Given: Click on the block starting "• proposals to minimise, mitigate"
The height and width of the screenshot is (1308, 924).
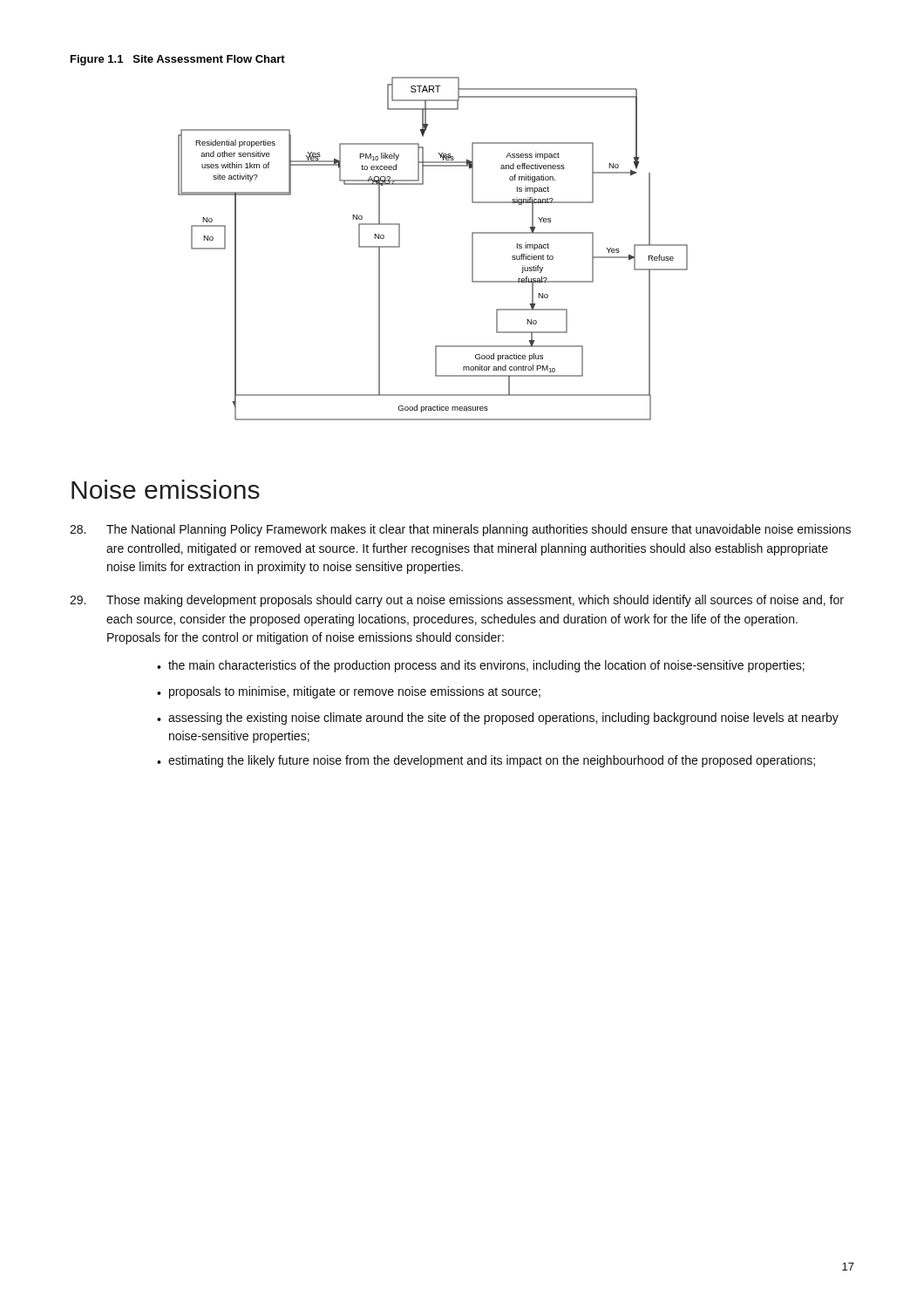Looking at the screenshot, I should (x=349, y=693).
